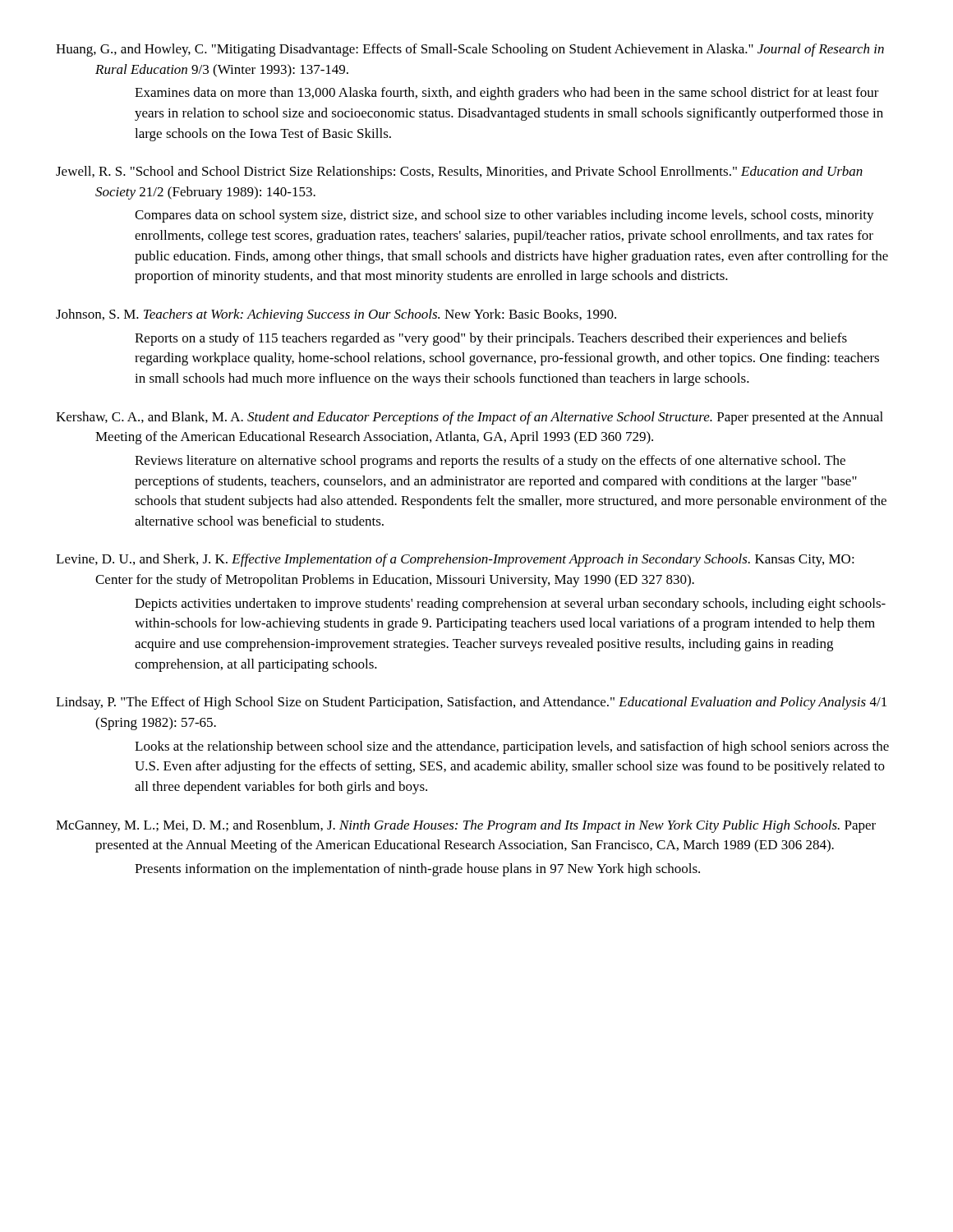Point to the block beginning "Kershaw, C. A., and Blank, M. A. Student"
The width and height of the screenshot is (953, 1232).
(x=475, y=469)
